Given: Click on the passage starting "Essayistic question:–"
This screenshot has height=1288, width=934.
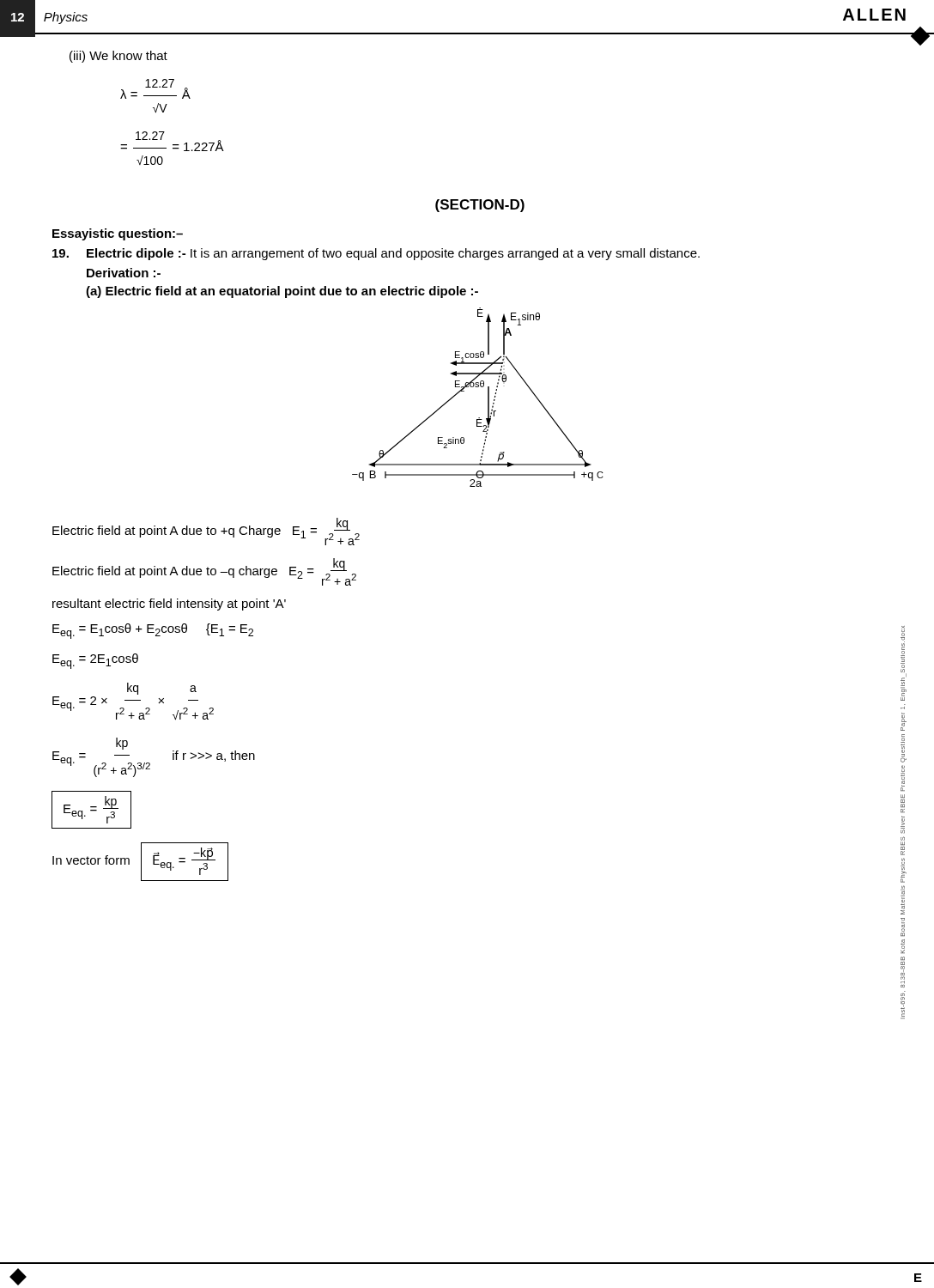Looking at the screenshot, I should (x=117, y=233).
